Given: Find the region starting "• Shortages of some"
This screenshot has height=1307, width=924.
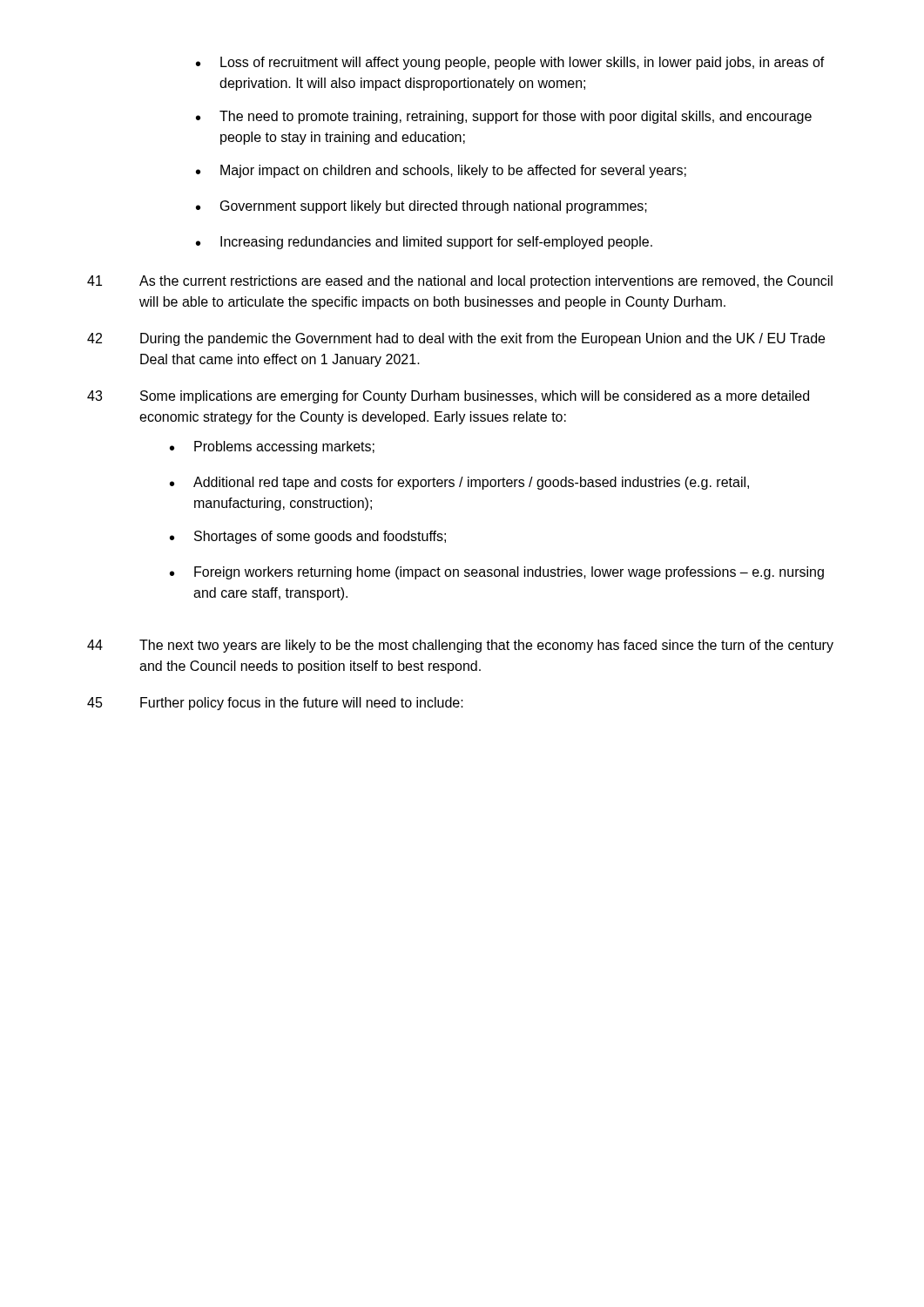Looking at the screenshot, I should point(308,537).
